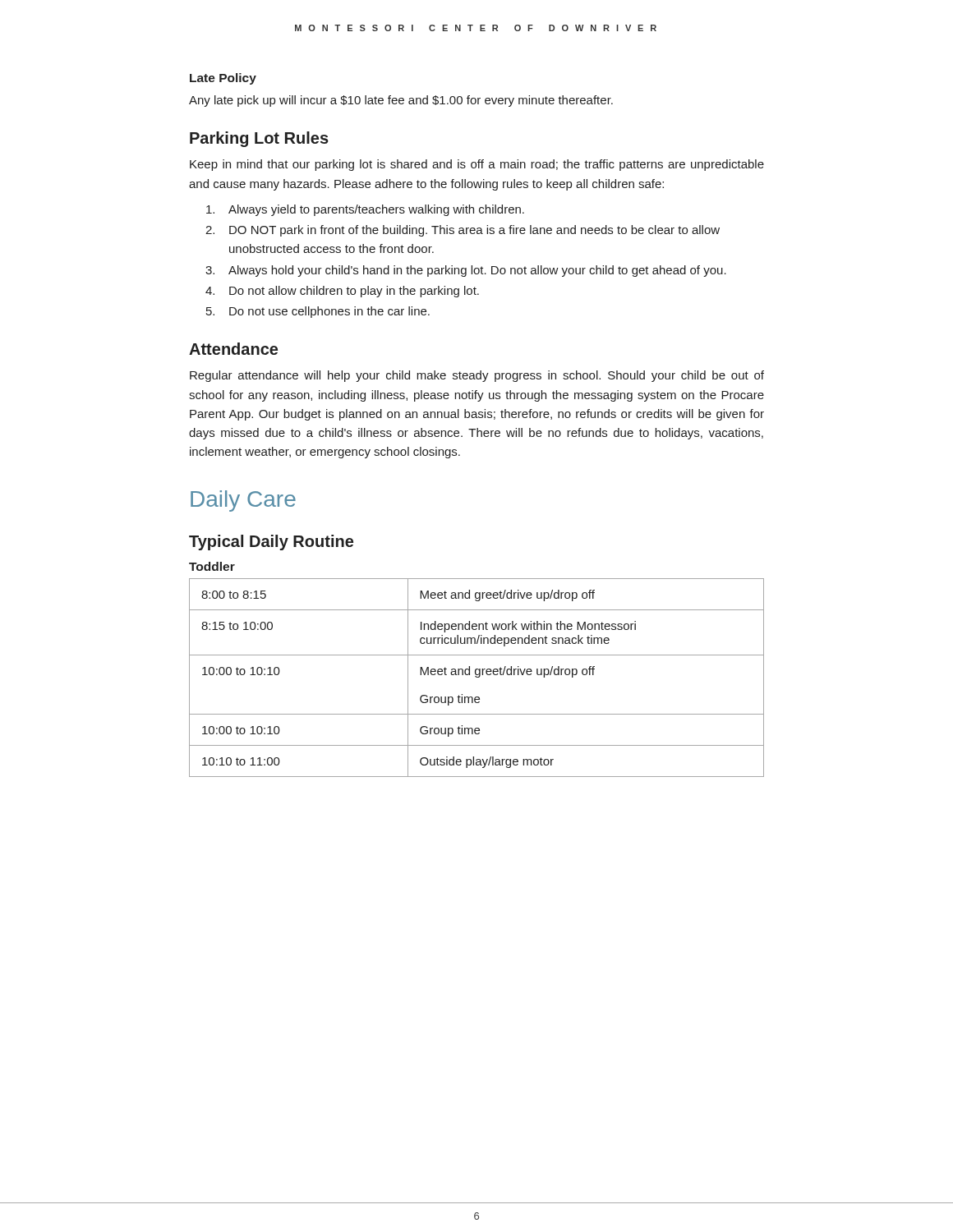Select the element starting "Typical Daily Routine"
The height and width of the screenshot is (1232, 953).
click(x=271, y=541)
